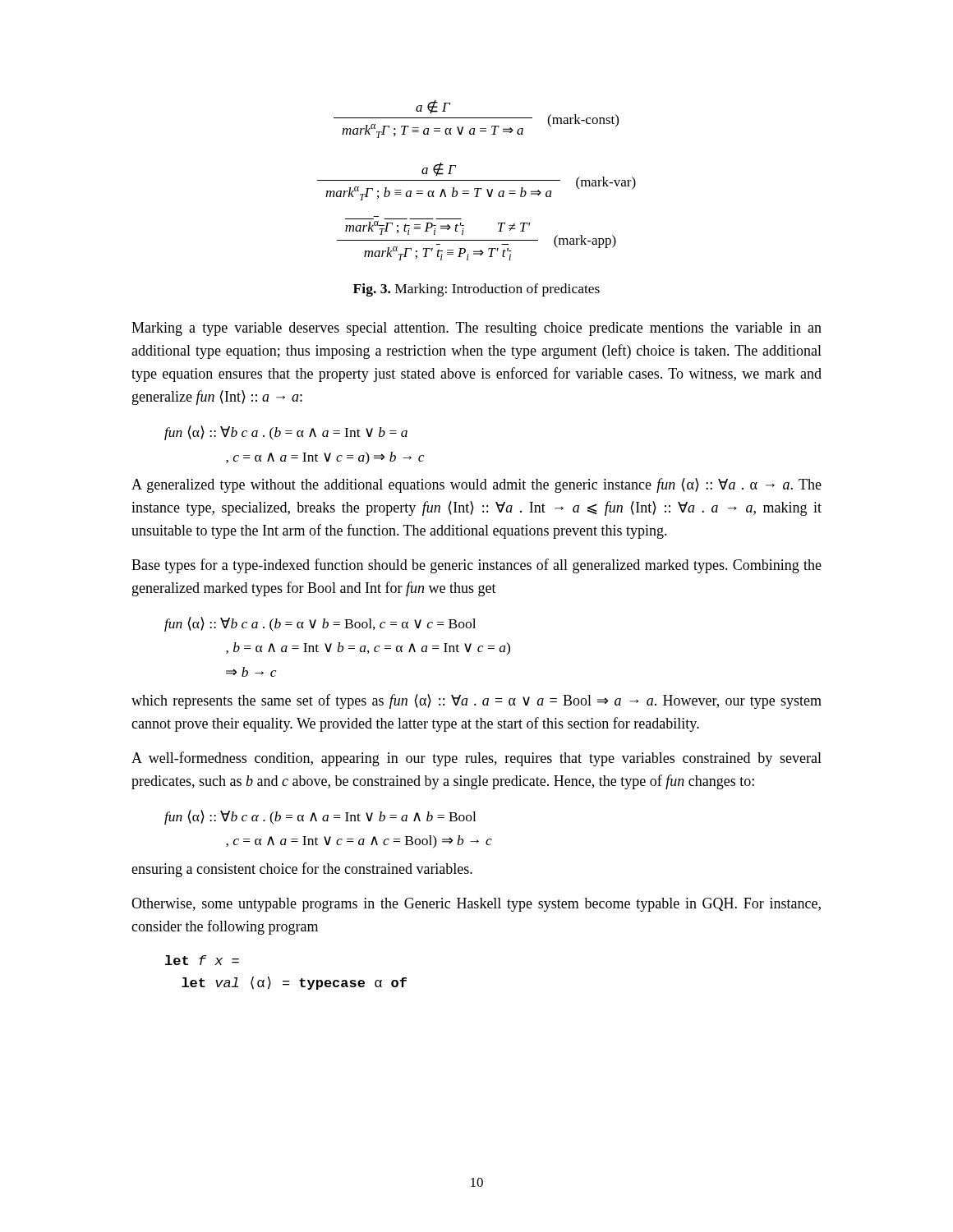
Task: Point to the block starting "Fig. 3. Marking: Introduction of predicates"
Action: 476,288
